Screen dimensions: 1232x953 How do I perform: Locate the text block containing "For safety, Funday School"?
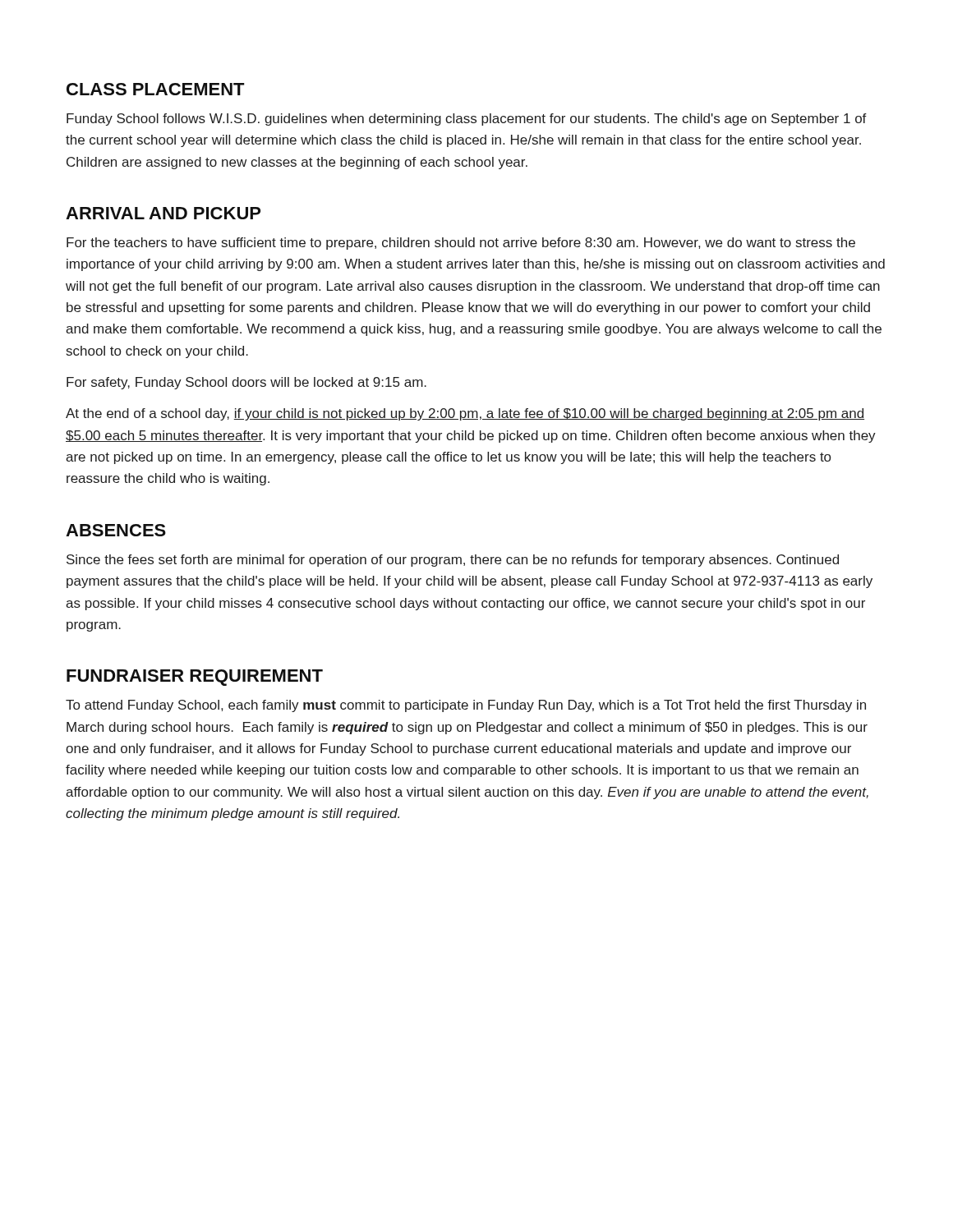click(246, 382)
